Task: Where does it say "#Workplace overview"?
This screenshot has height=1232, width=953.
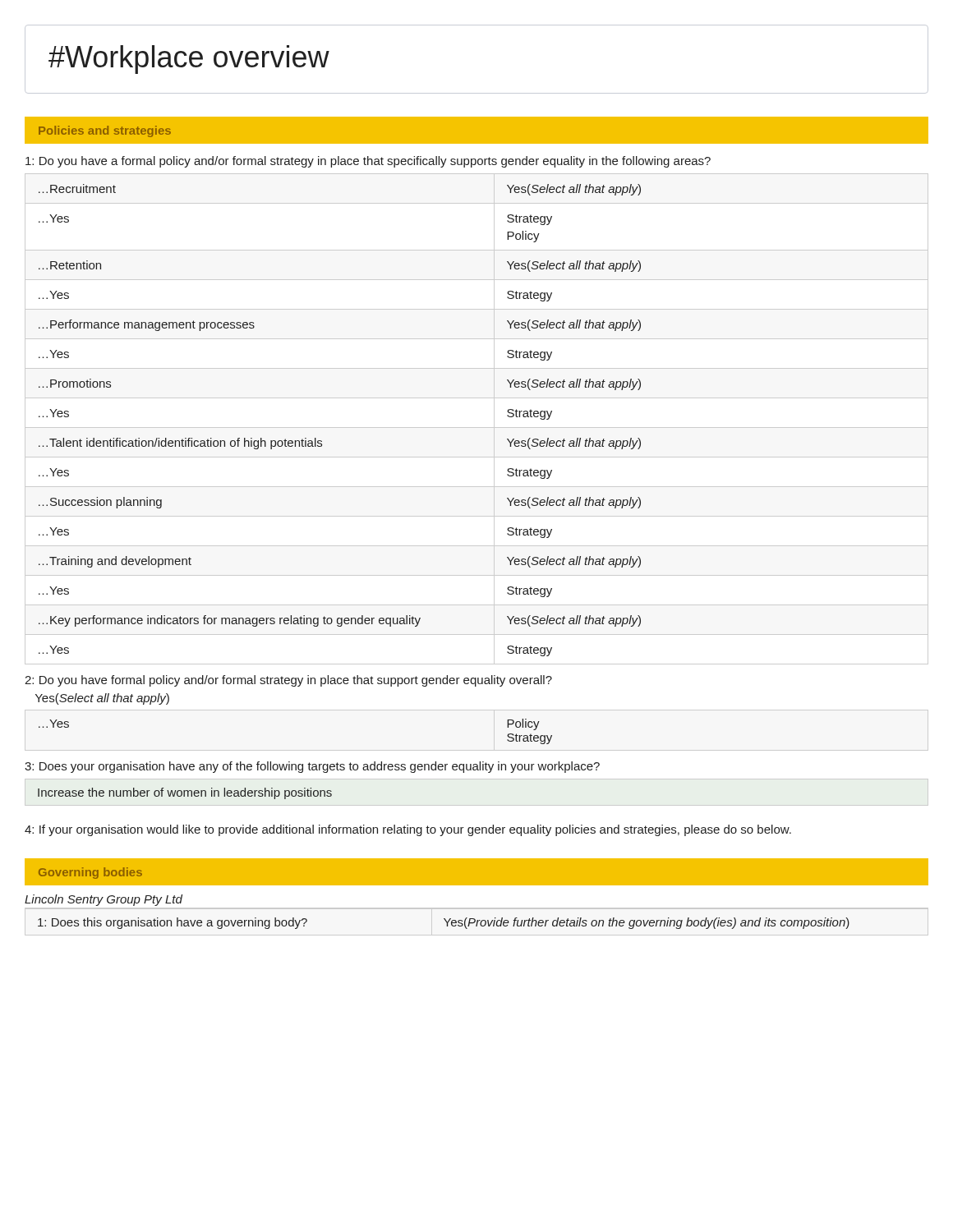Action: click(x=189, y=57)
